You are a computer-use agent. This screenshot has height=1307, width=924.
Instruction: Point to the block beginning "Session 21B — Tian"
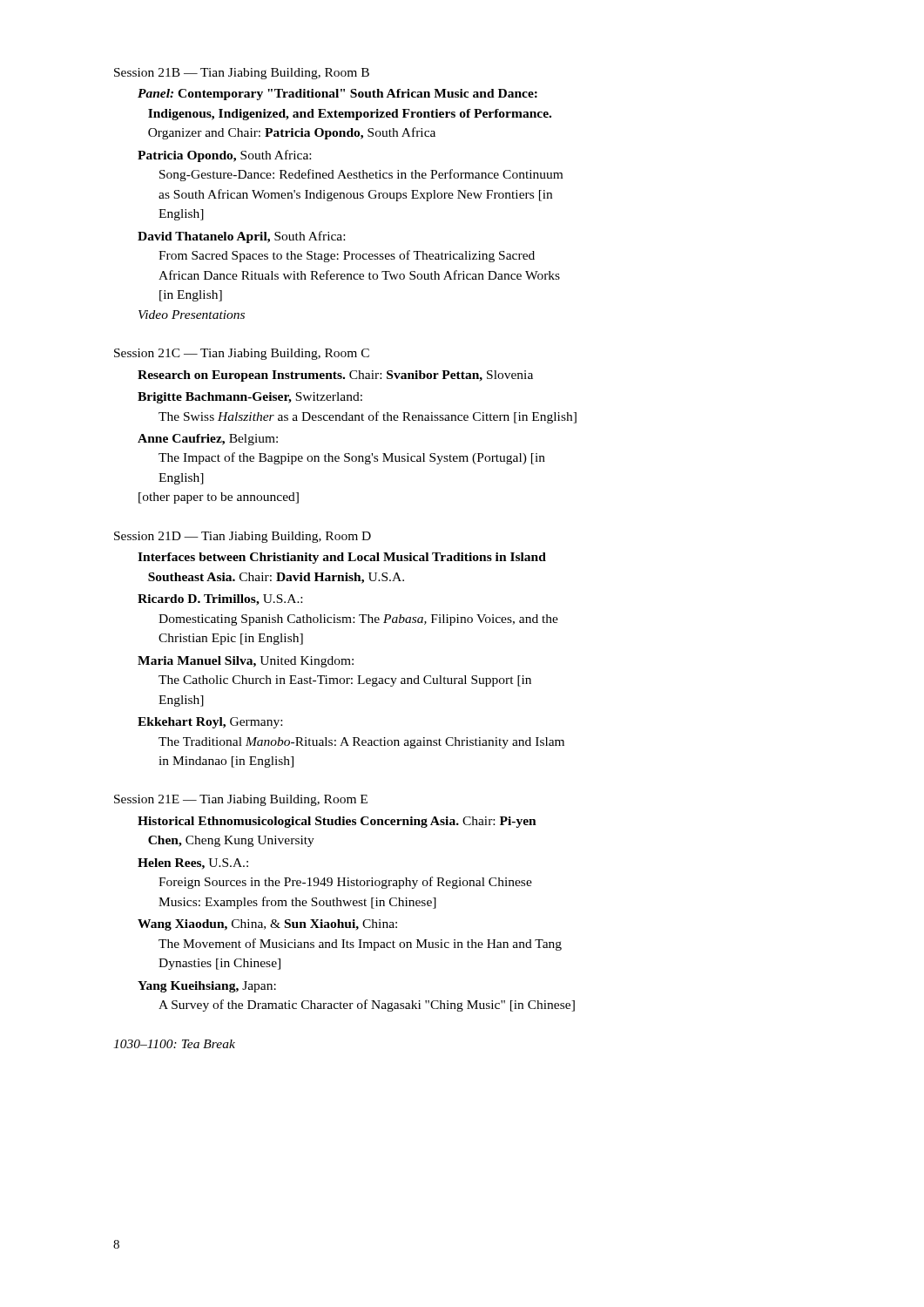click(475, 194)
